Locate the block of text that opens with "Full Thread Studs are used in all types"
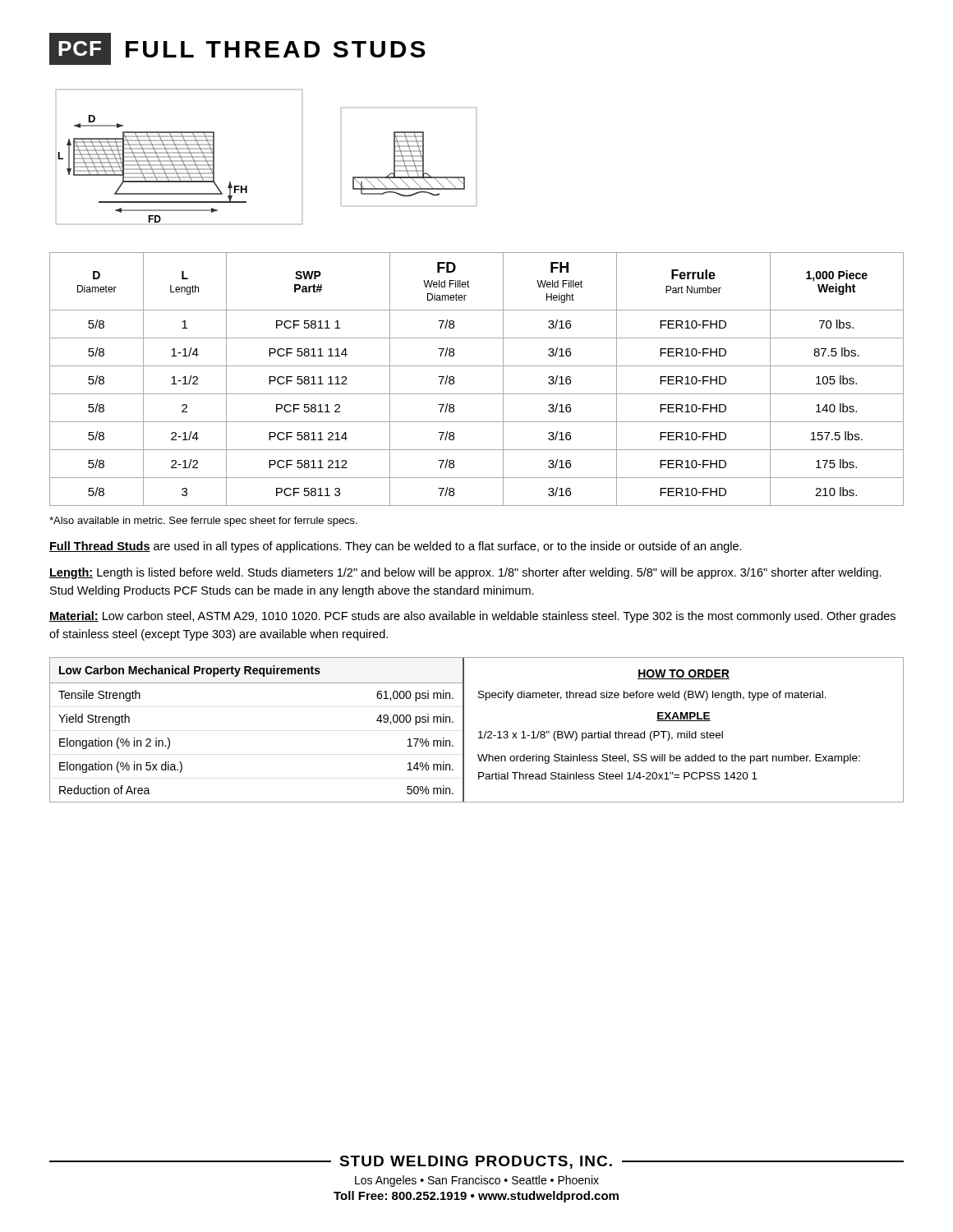 pos(396,546)
